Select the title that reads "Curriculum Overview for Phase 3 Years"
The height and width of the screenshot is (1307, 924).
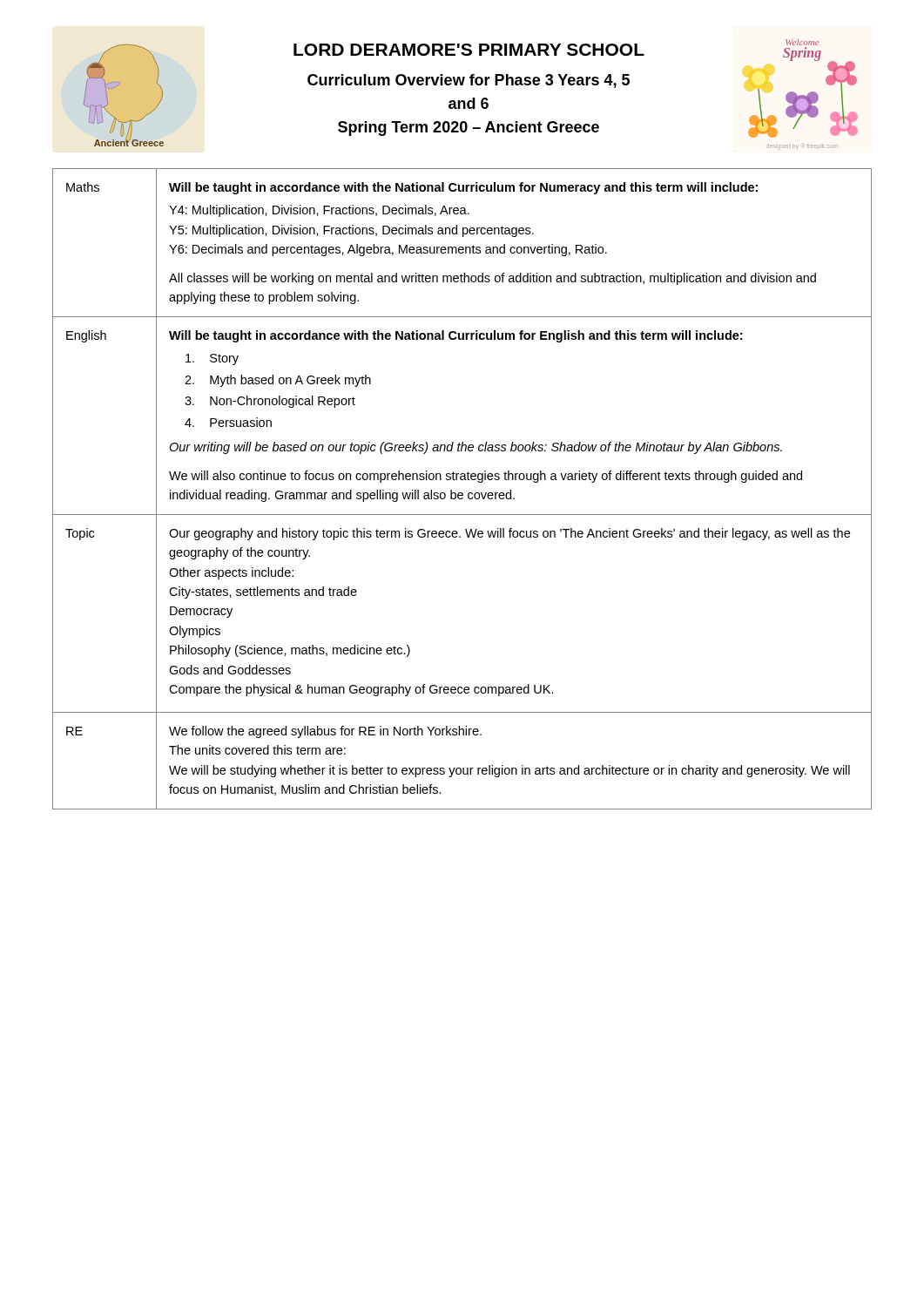coord(469,104)
